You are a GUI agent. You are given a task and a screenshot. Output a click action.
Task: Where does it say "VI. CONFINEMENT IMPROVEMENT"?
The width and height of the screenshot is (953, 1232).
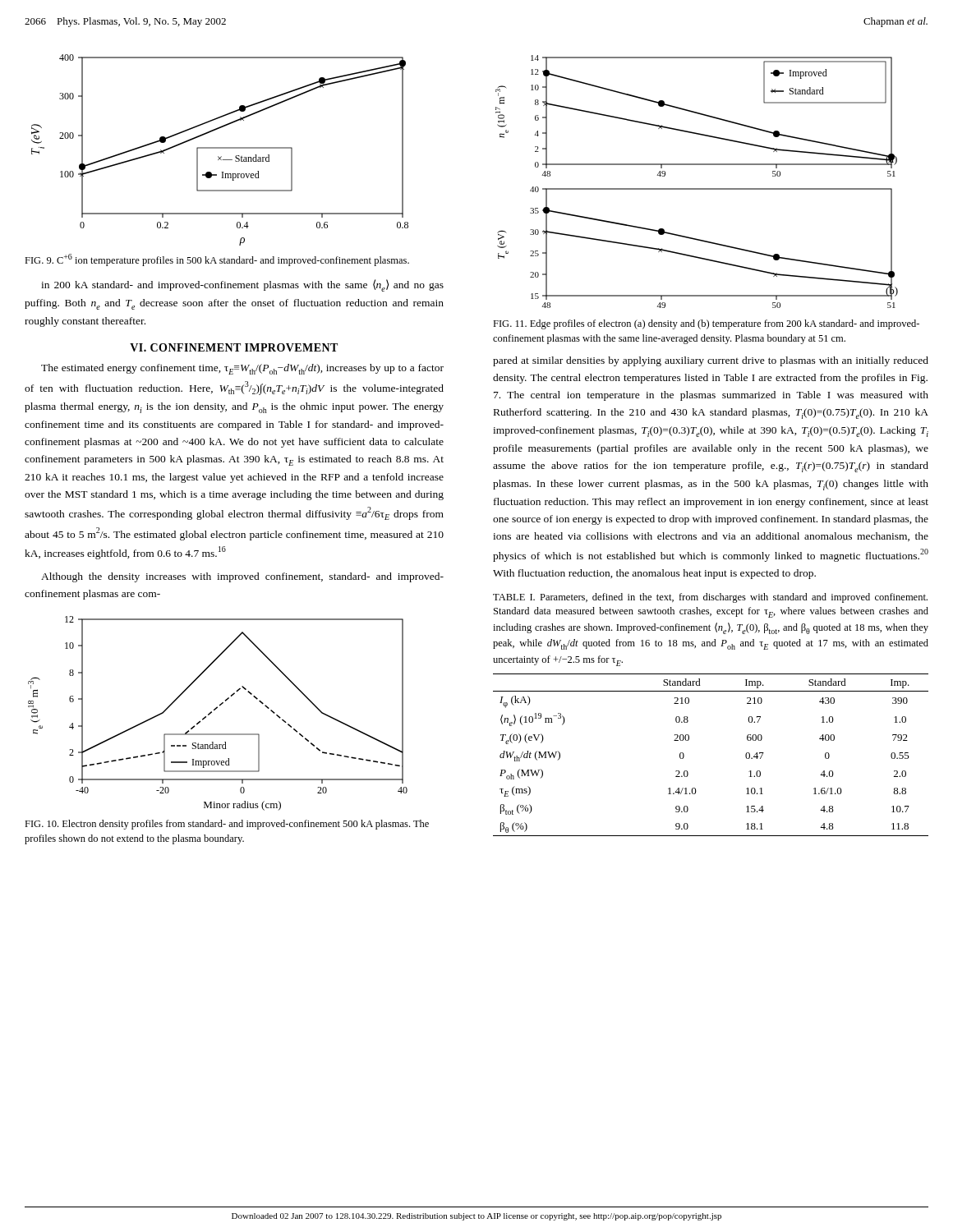(234, 348)
